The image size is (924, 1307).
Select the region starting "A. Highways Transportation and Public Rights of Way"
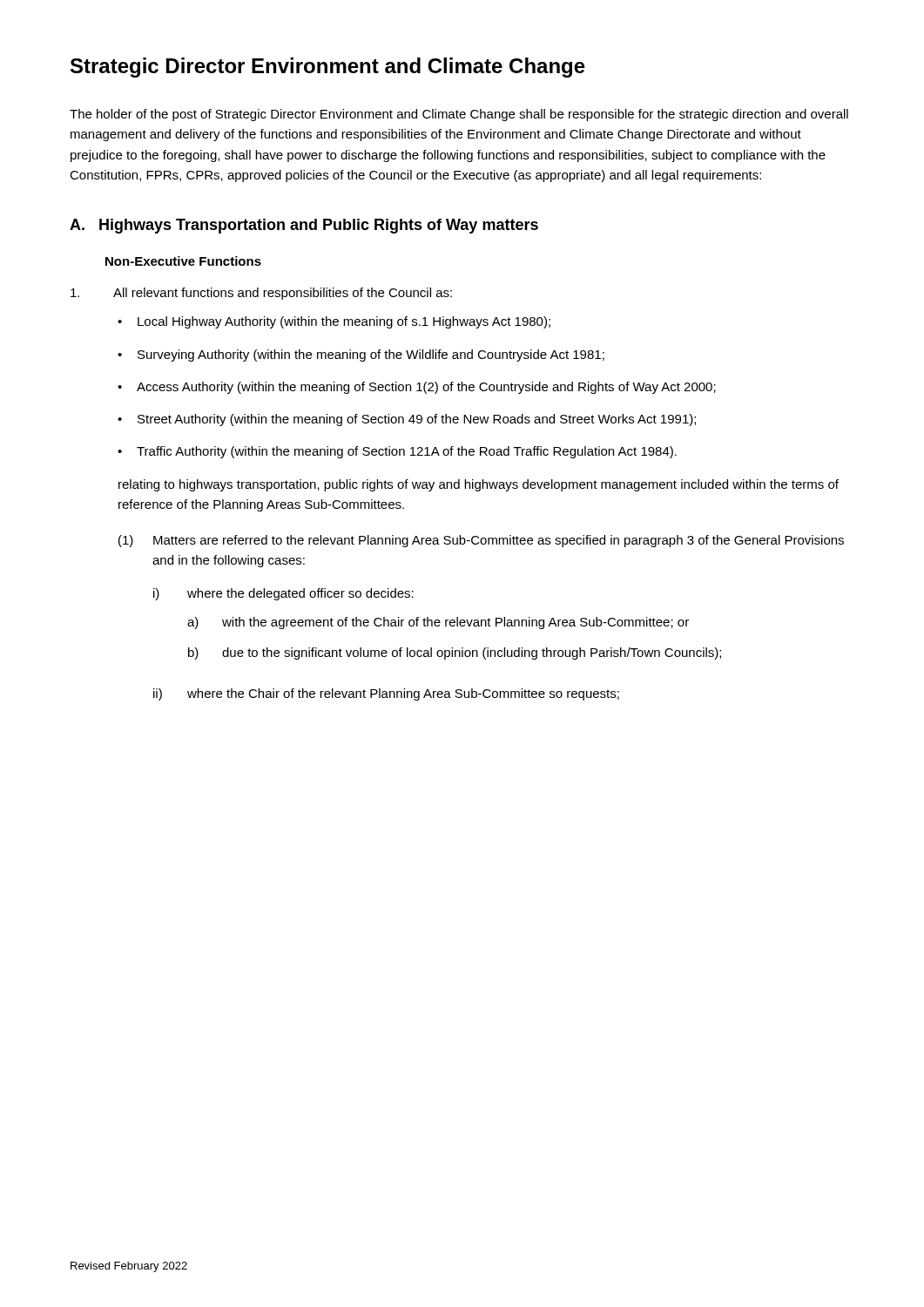click(x=304, y=225)
